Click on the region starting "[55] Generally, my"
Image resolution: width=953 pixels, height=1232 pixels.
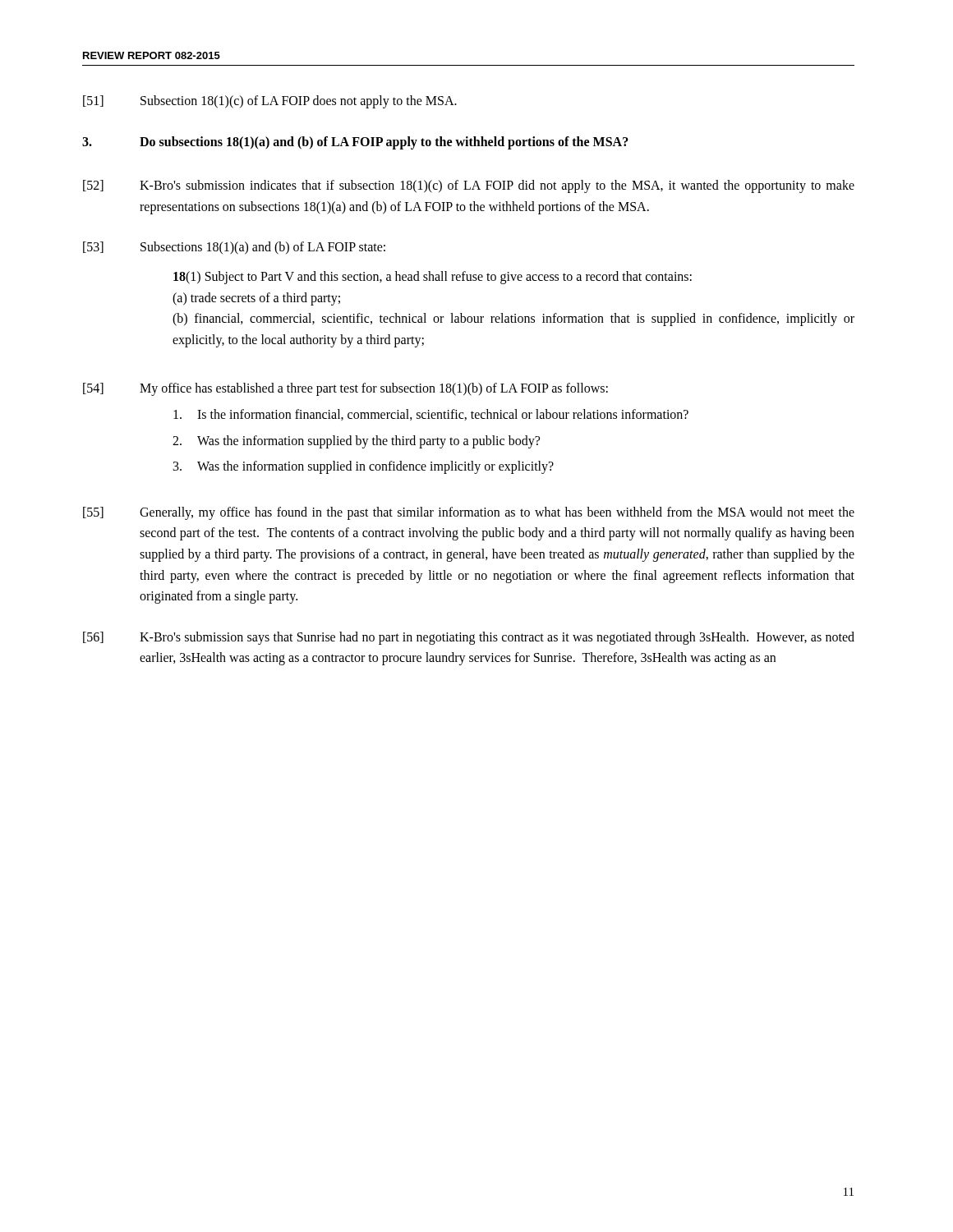click(x=468, y=554)
